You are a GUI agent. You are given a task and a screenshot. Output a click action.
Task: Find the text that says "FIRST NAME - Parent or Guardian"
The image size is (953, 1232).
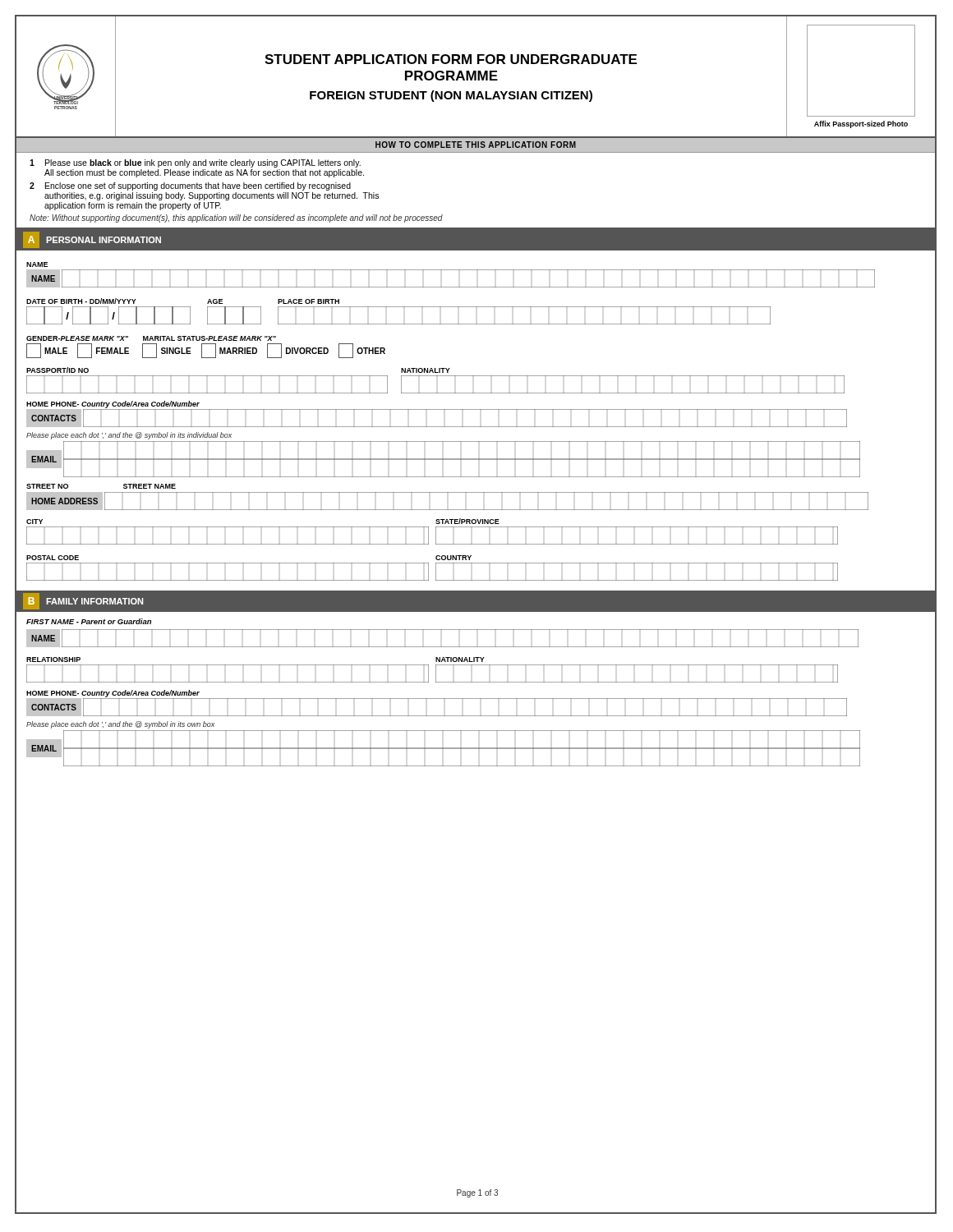click(89, 621)
